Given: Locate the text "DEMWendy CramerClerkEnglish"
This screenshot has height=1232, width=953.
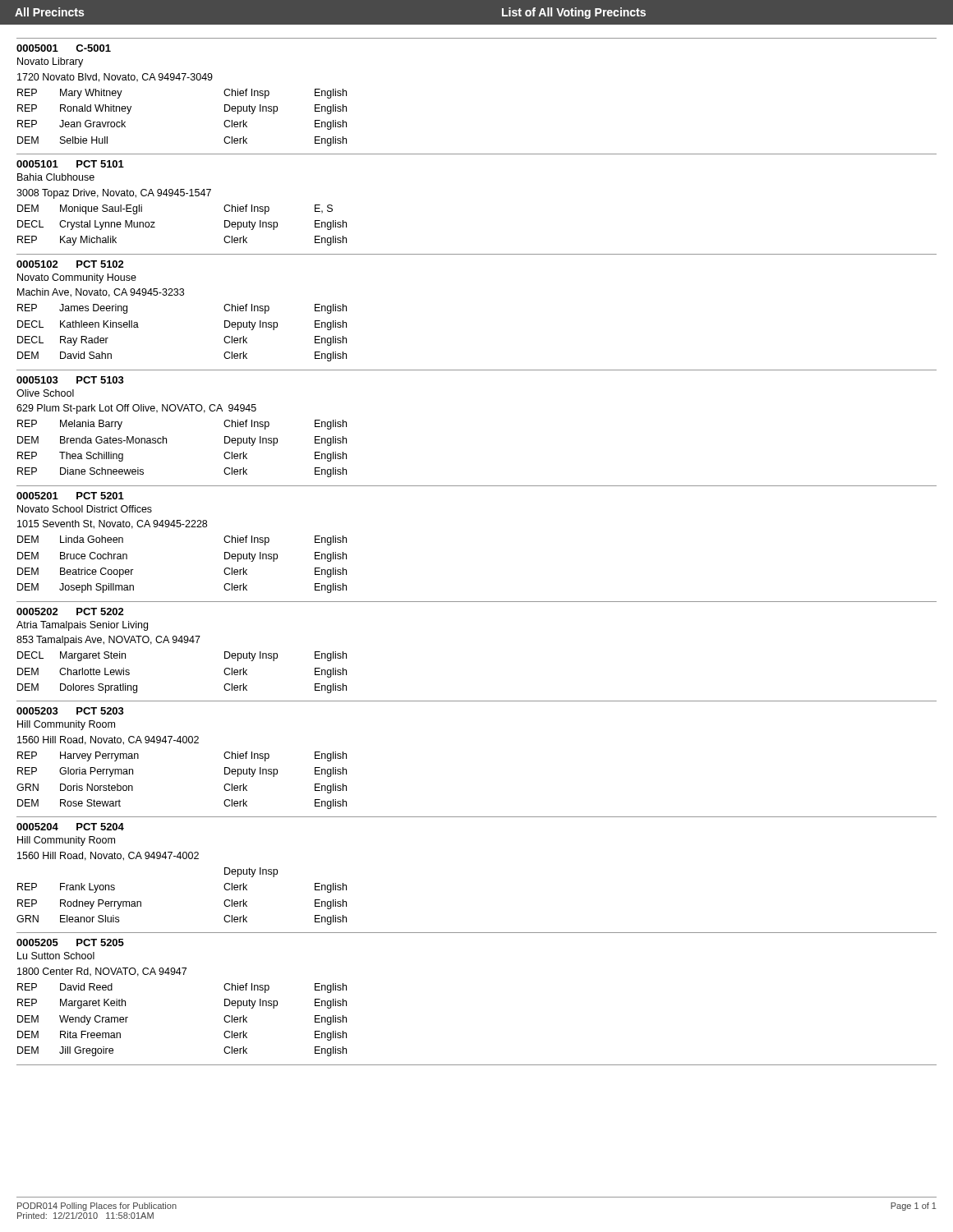Looking at the screenshot, I should pos(28,1019).
